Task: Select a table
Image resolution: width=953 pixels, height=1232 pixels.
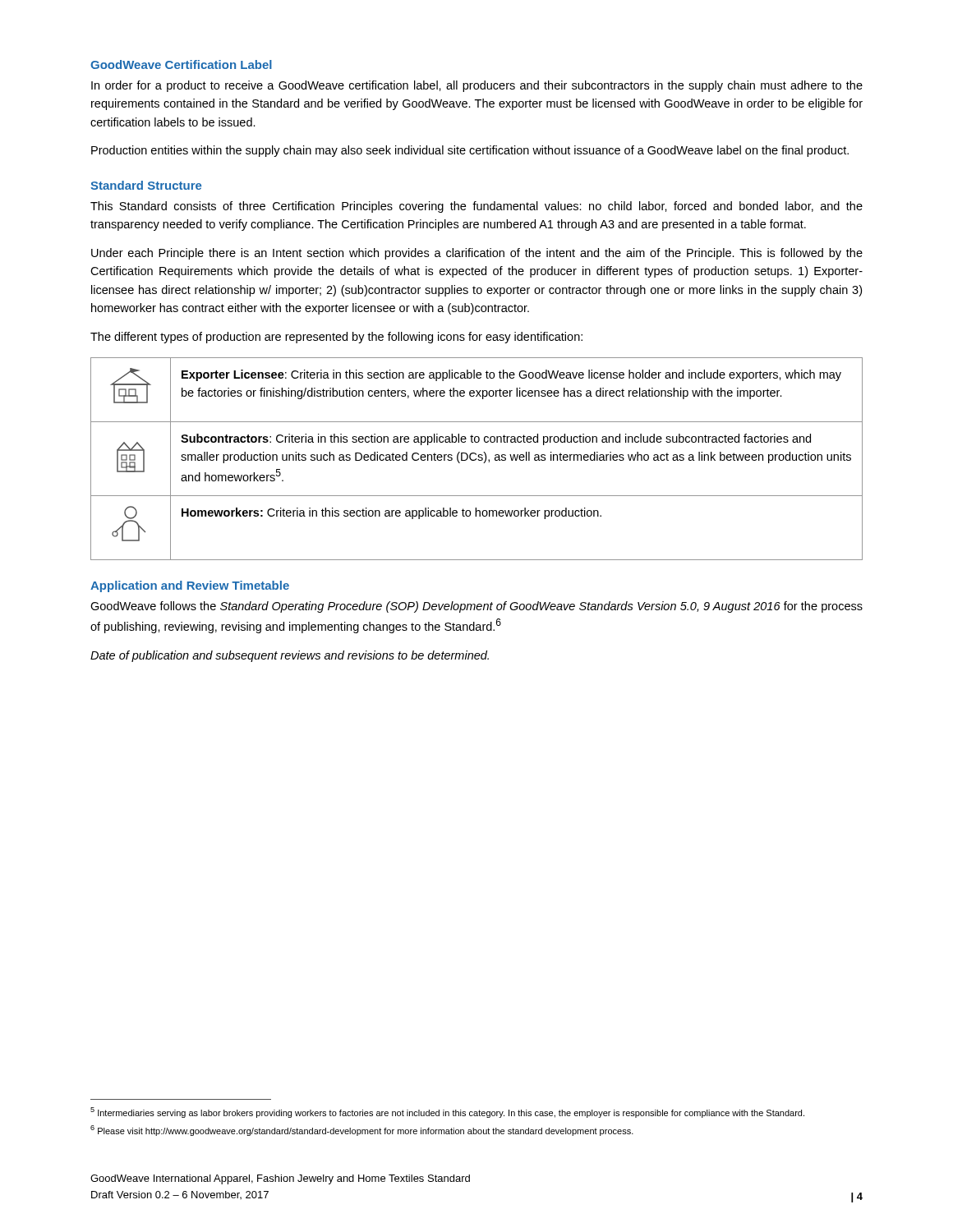Action: pyautogui.click(x=476, y=459)
